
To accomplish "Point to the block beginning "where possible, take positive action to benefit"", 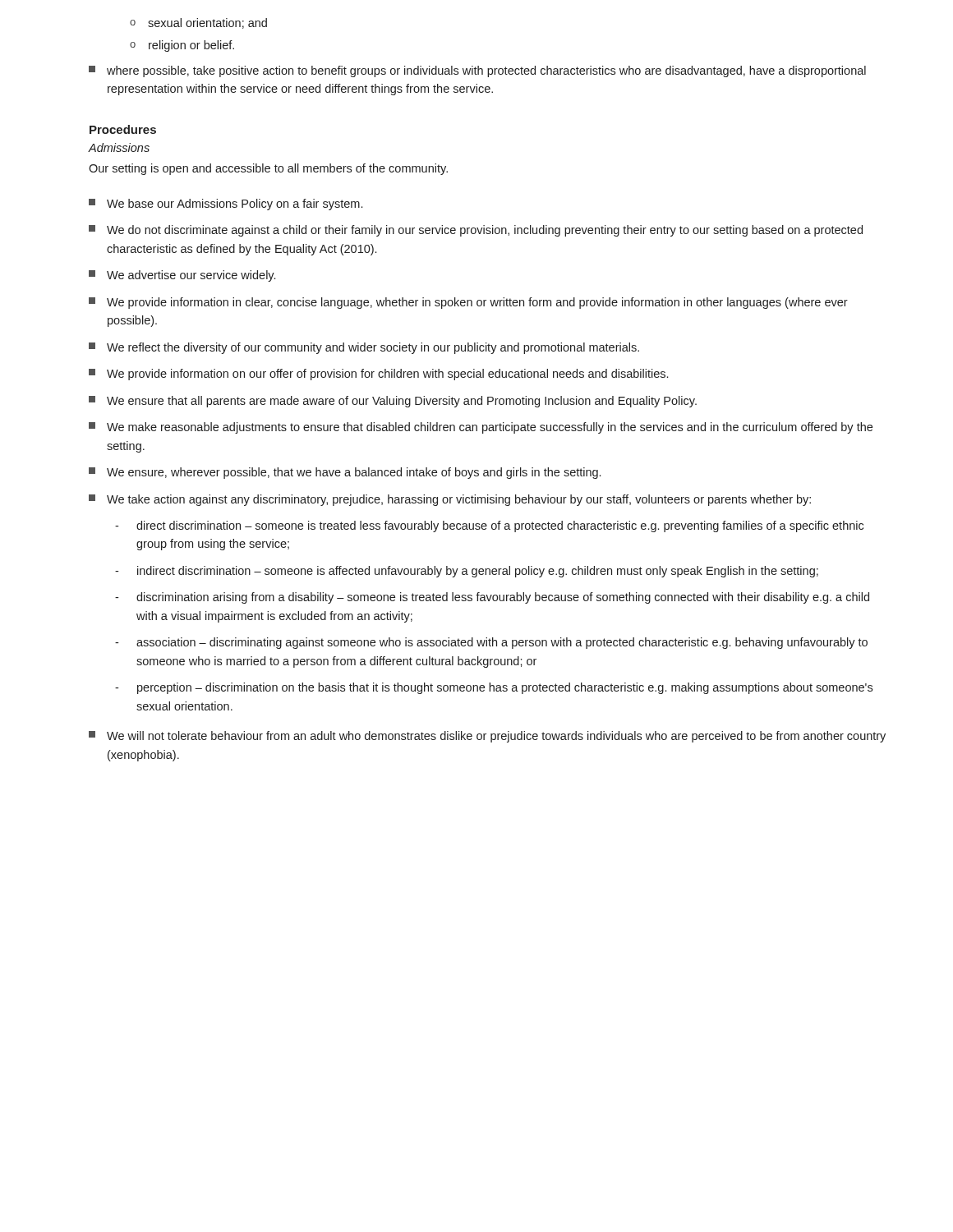I will (x=488, y=80).
